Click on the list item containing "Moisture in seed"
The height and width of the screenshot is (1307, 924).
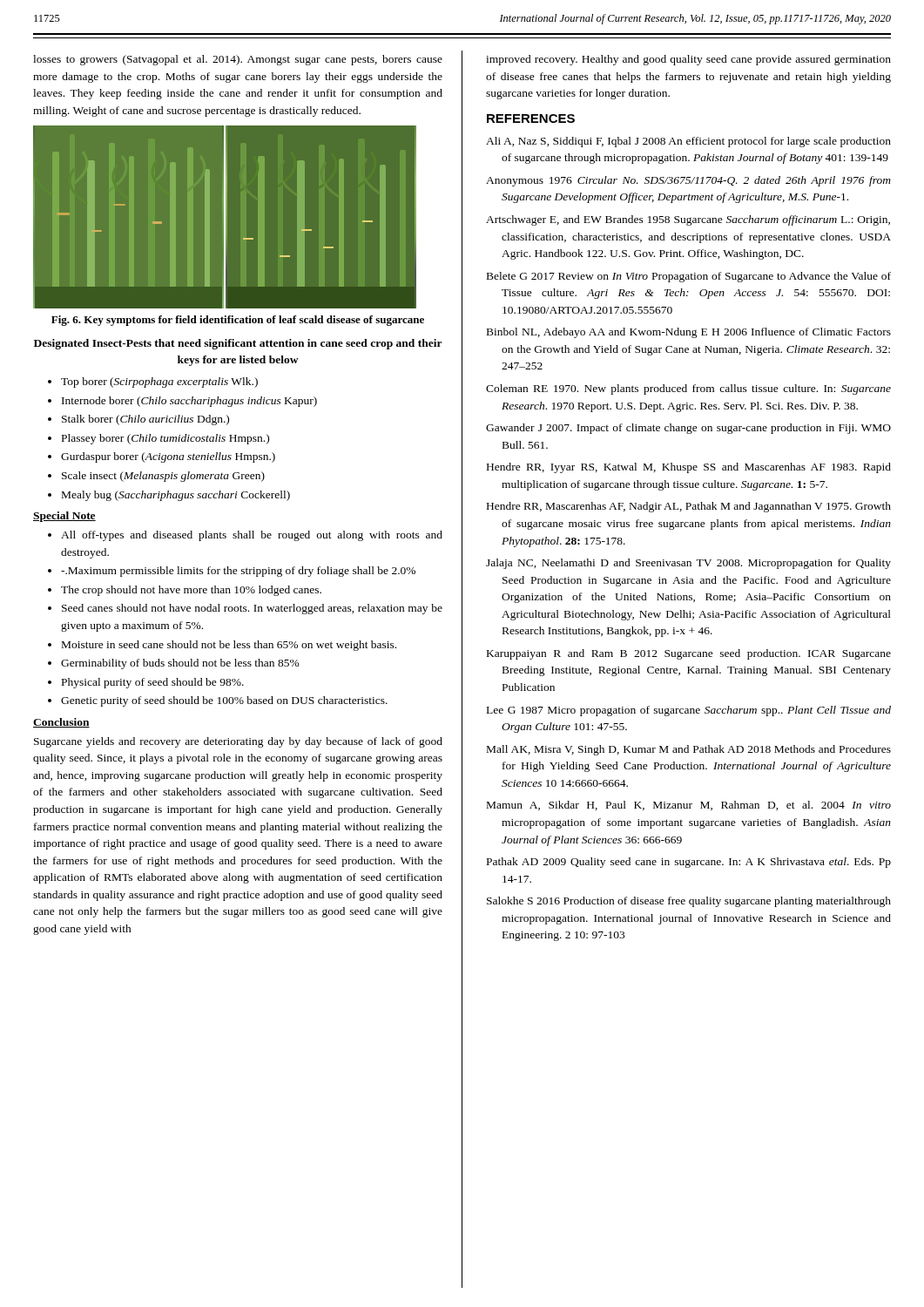[x=229, y=644]
